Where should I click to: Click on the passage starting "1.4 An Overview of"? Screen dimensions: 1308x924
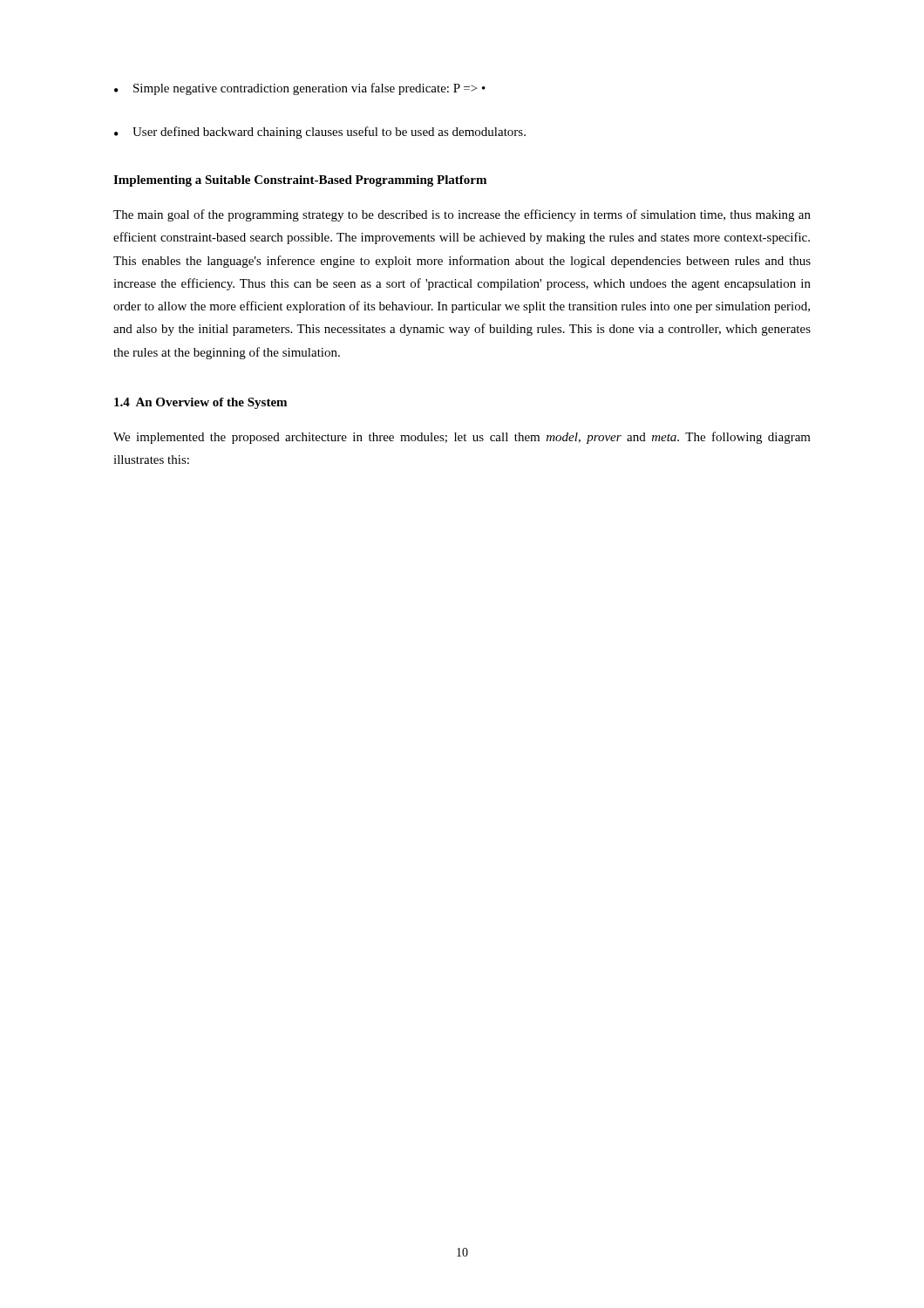(x=200, y=402)
